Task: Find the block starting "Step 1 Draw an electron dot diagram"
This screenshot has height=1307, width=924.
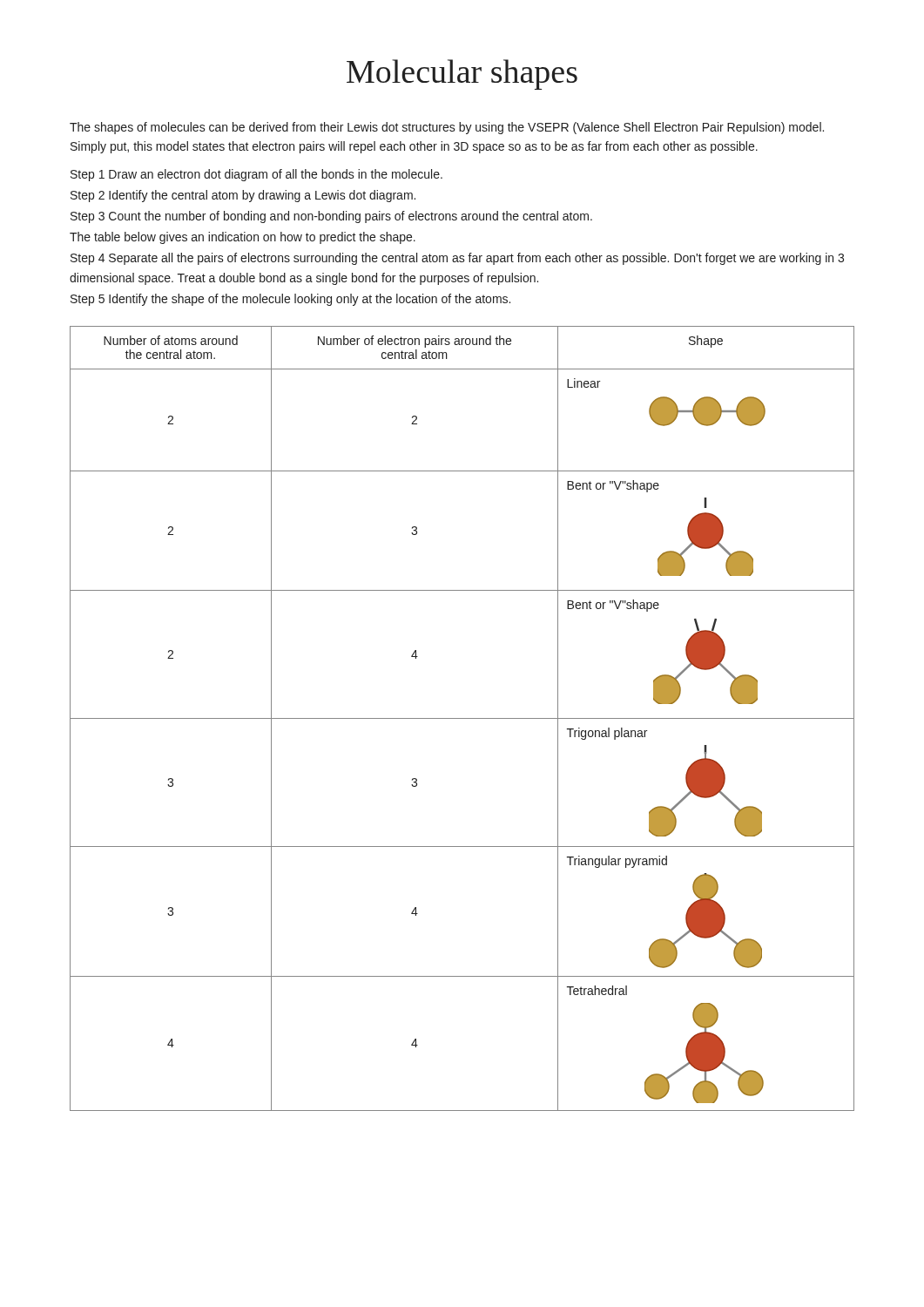Action: pyautogui.click(x=256, y=175)
